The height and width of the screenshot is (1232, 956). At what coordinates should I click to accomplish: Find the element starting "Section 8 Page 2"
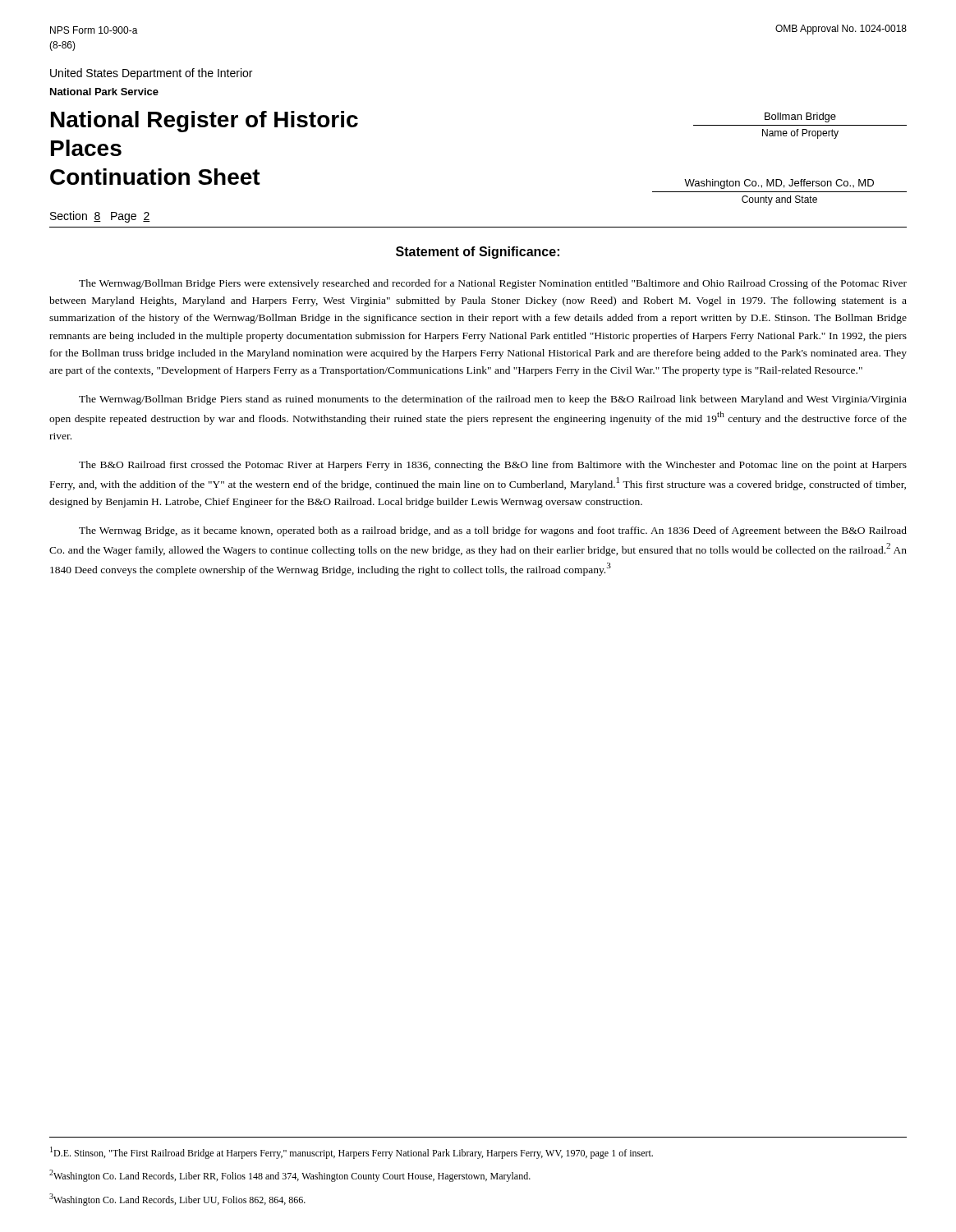(x=99, y=216)
